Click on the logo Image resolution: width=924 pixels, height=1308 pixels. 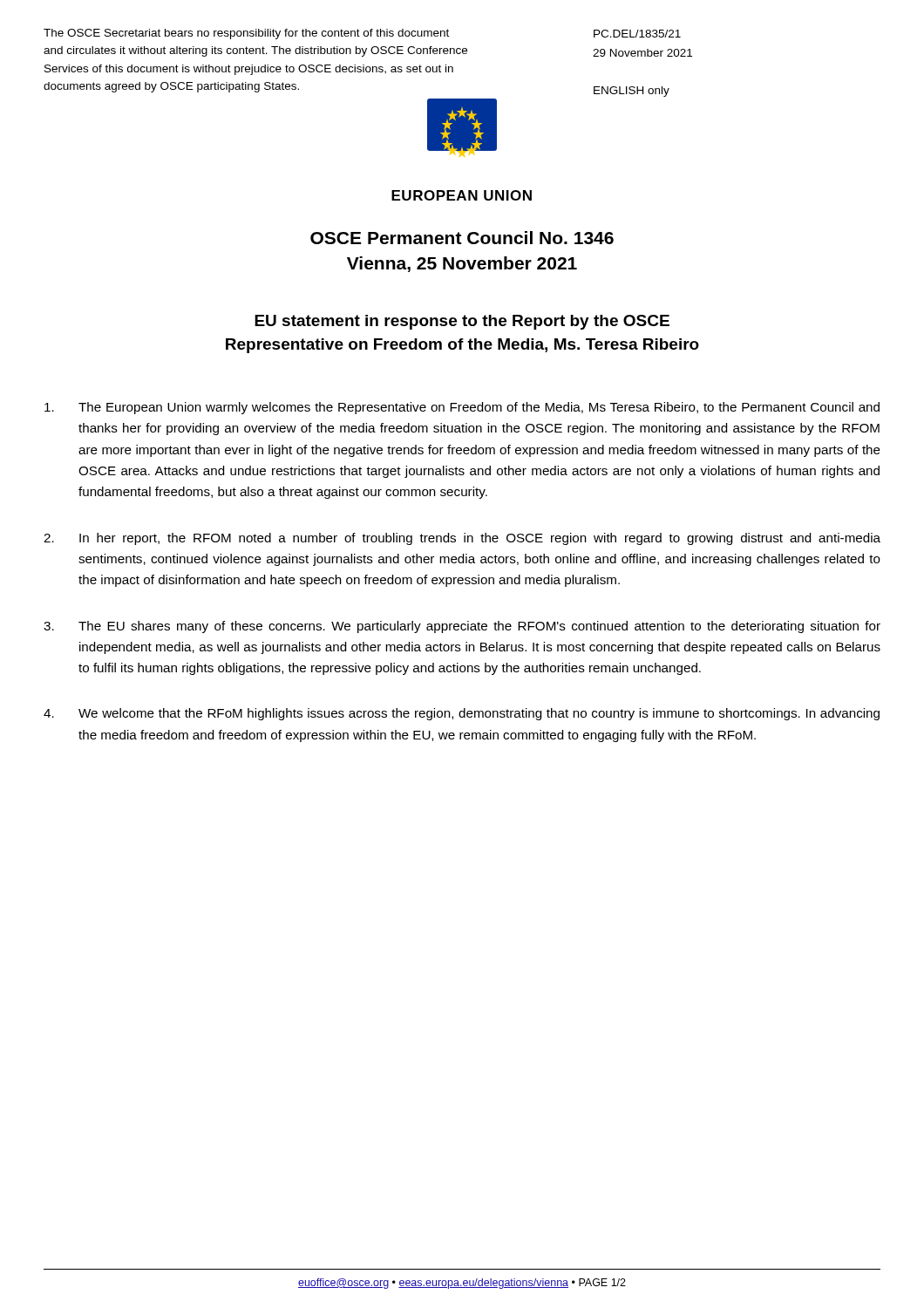(x=462, y=135)
